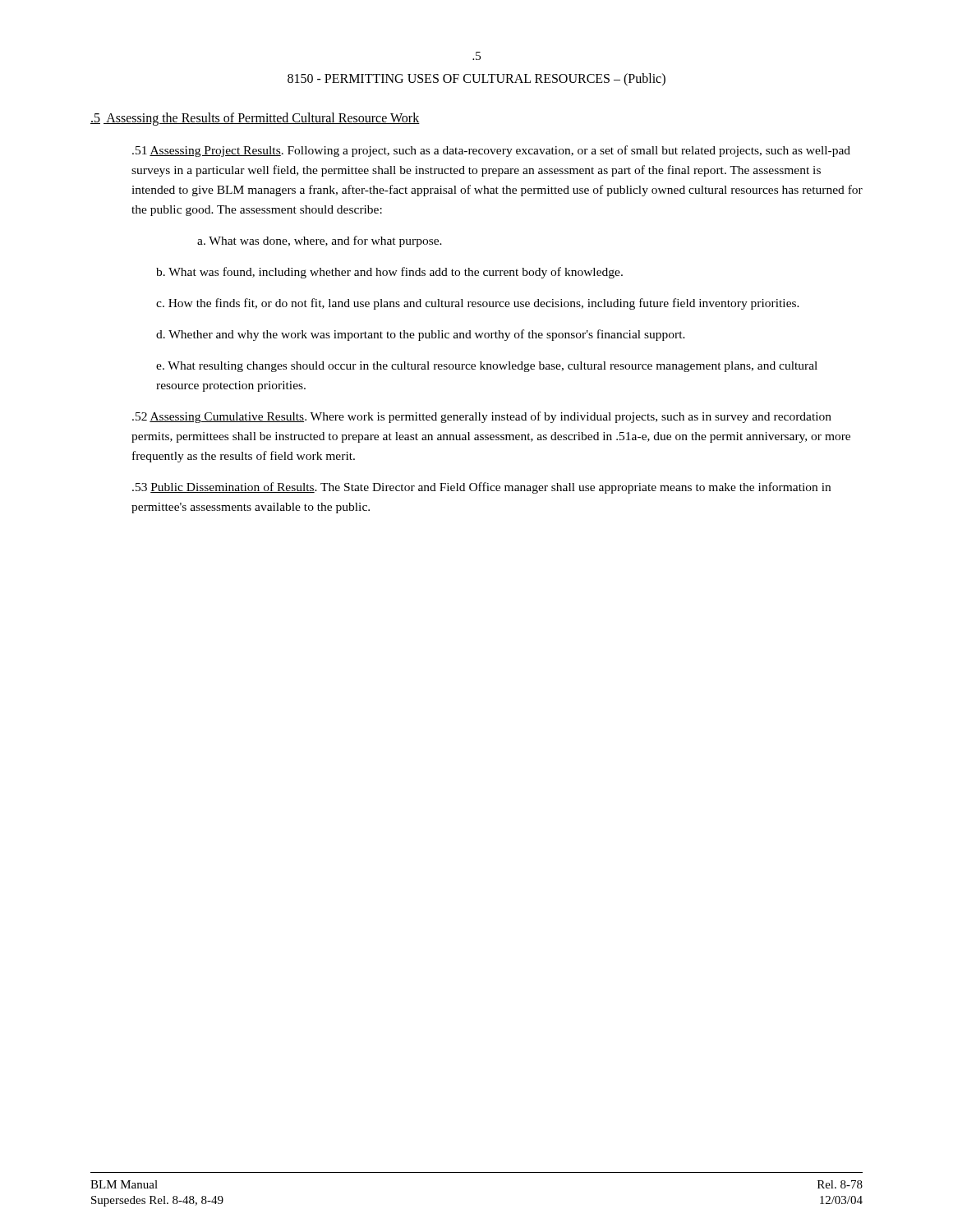Select the list item containing "b. What was found, including whether and"

390,272
